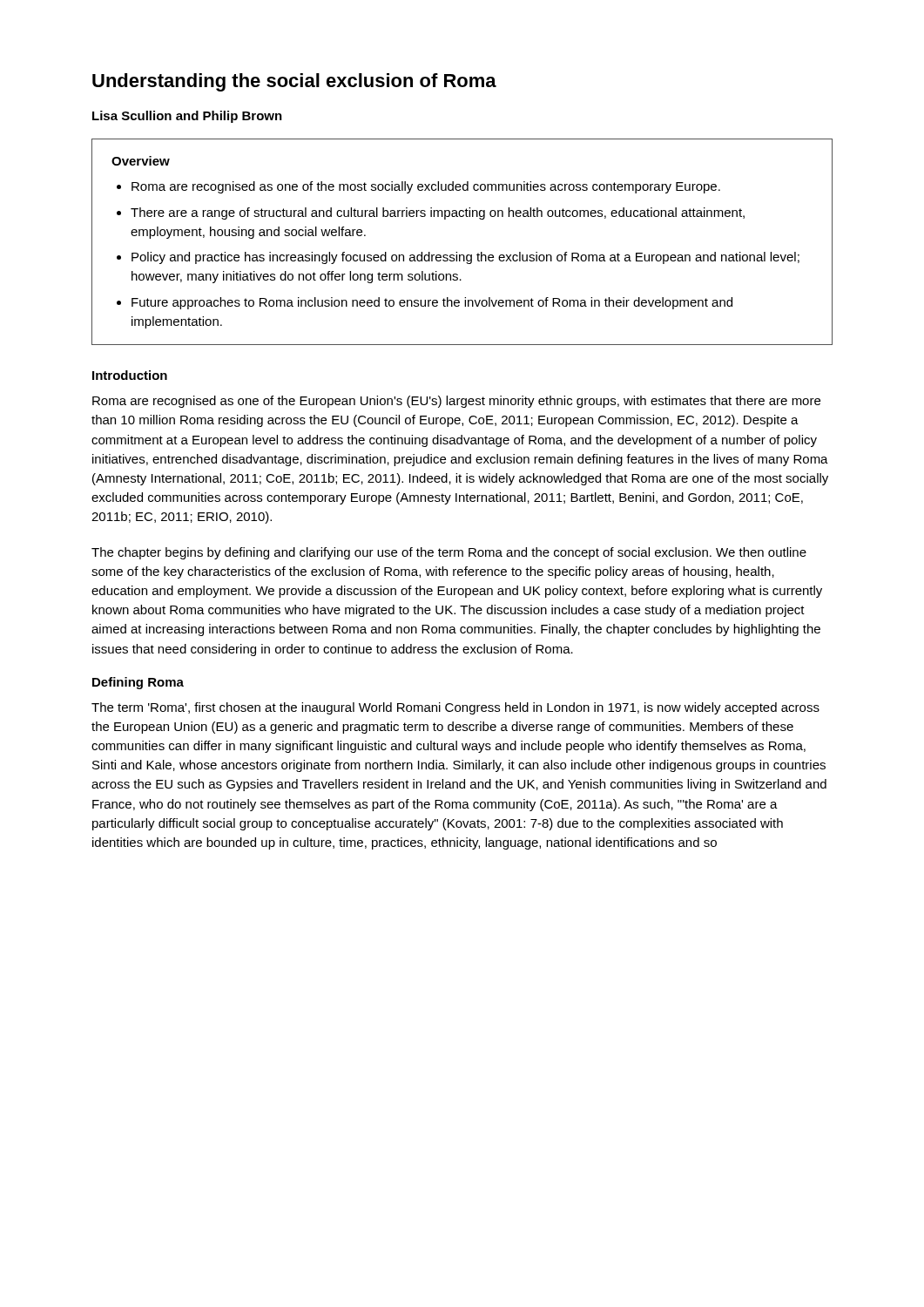Locate the block starting "Policy and practice has increasingly focused"
Screen dimensions: 1307x924
click(465, 266)
